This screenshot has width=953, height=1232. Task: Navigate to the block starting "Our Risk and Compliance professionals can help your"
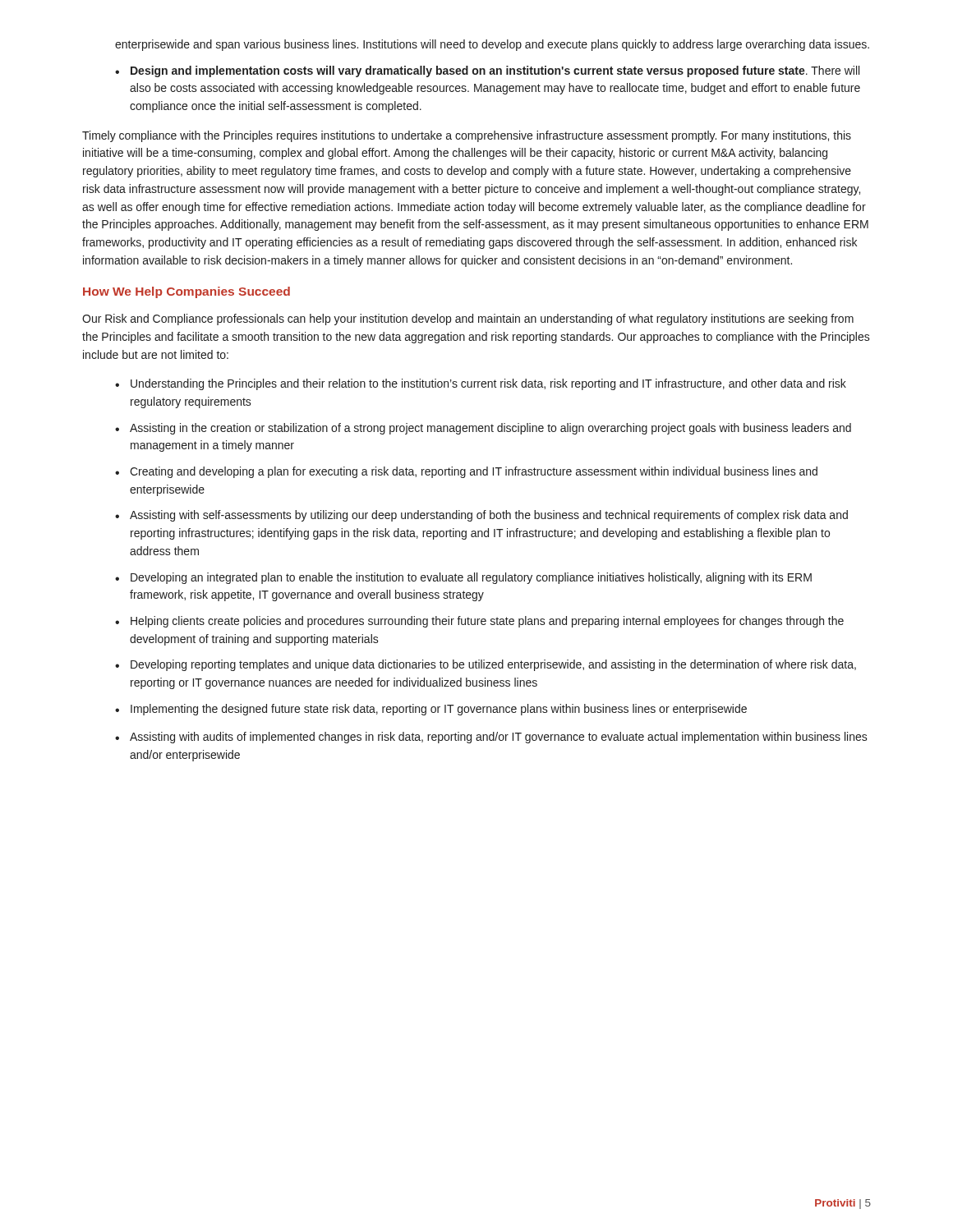(476, 337)
